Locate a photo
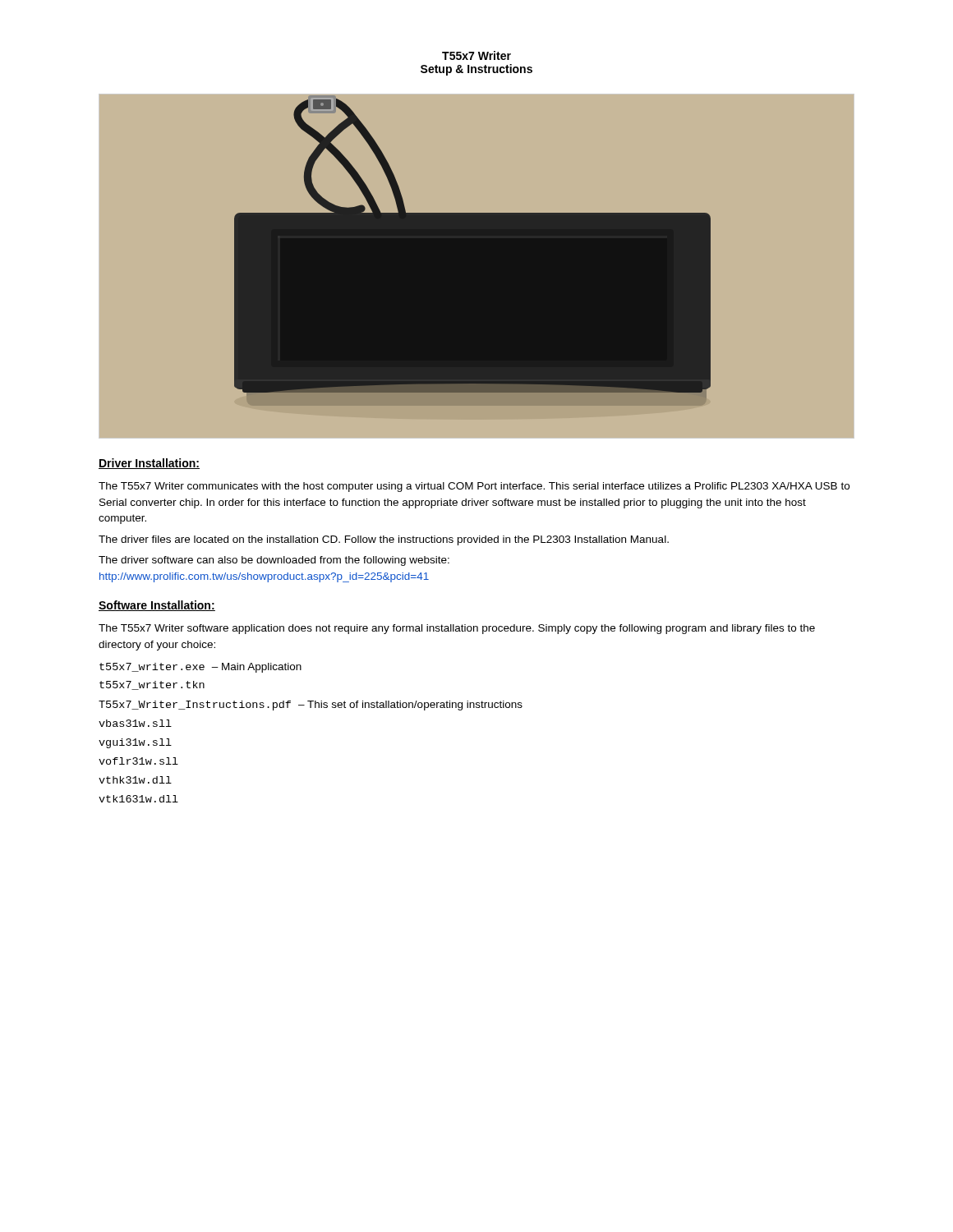The width and height of the screenshot is (953, 1232). click(476, 266)
